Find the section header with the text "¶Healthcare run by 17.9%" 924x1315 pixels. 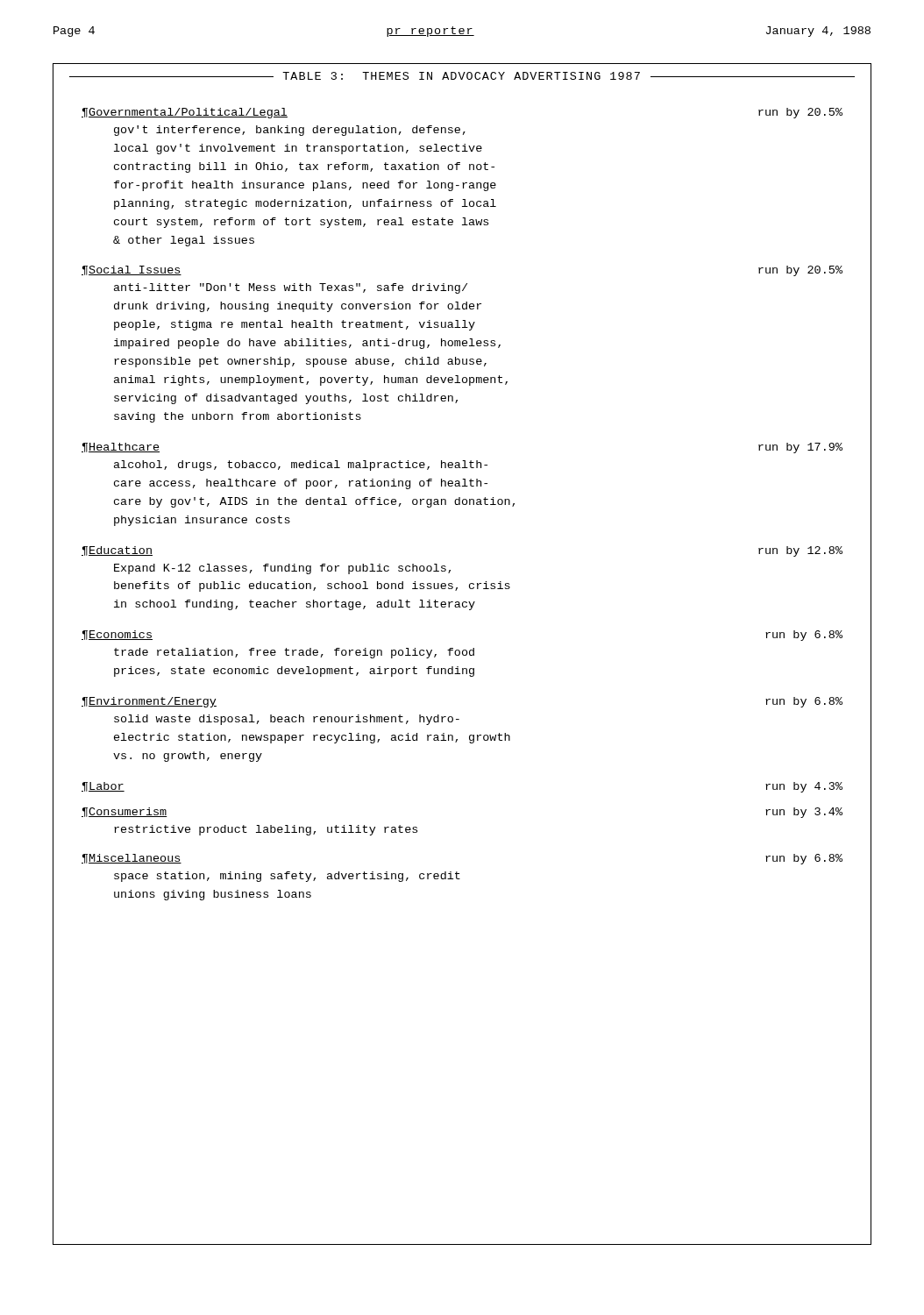point(125,448)
